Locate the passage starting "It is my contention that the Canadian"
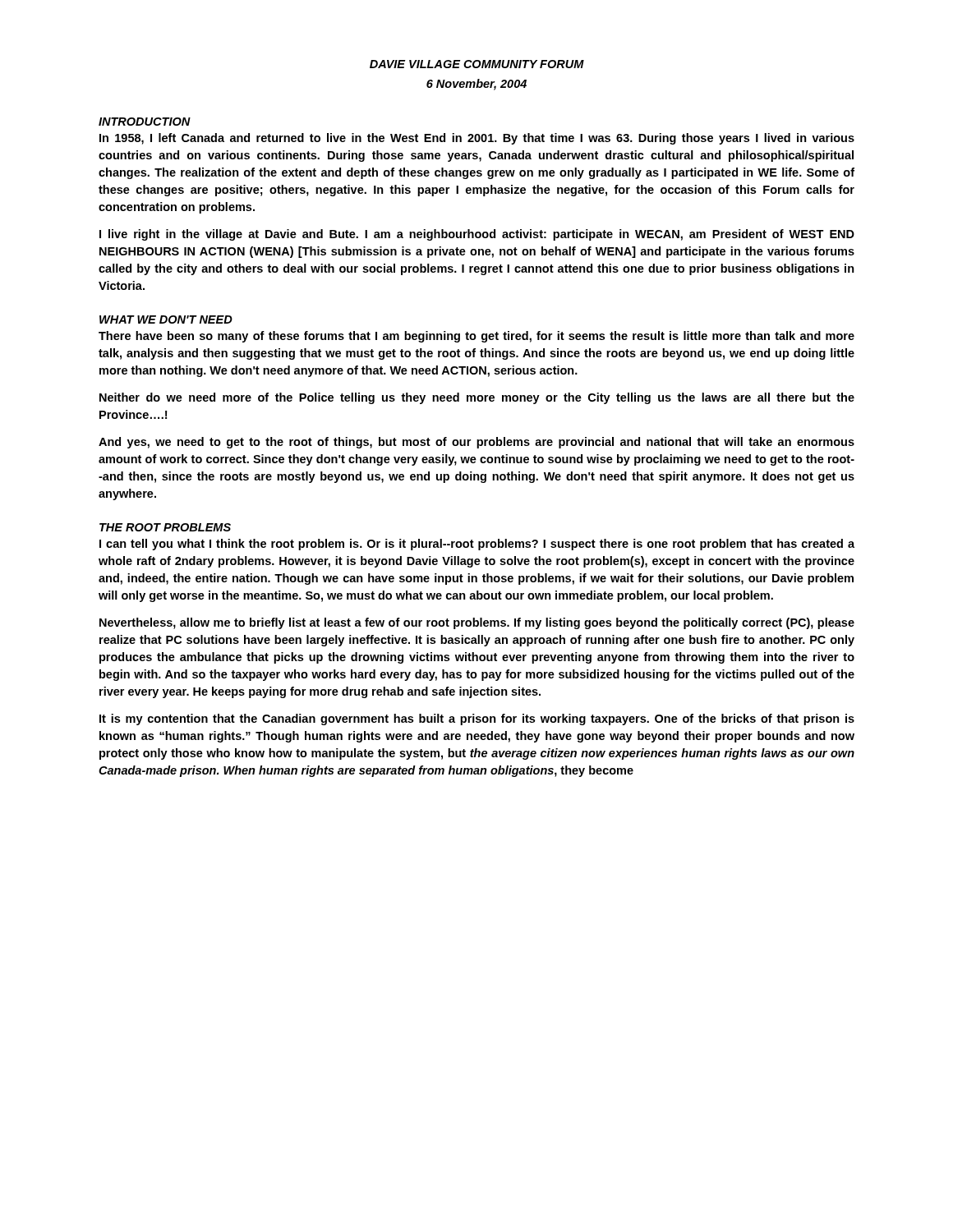953x1232 pixels. coord(476,745)
